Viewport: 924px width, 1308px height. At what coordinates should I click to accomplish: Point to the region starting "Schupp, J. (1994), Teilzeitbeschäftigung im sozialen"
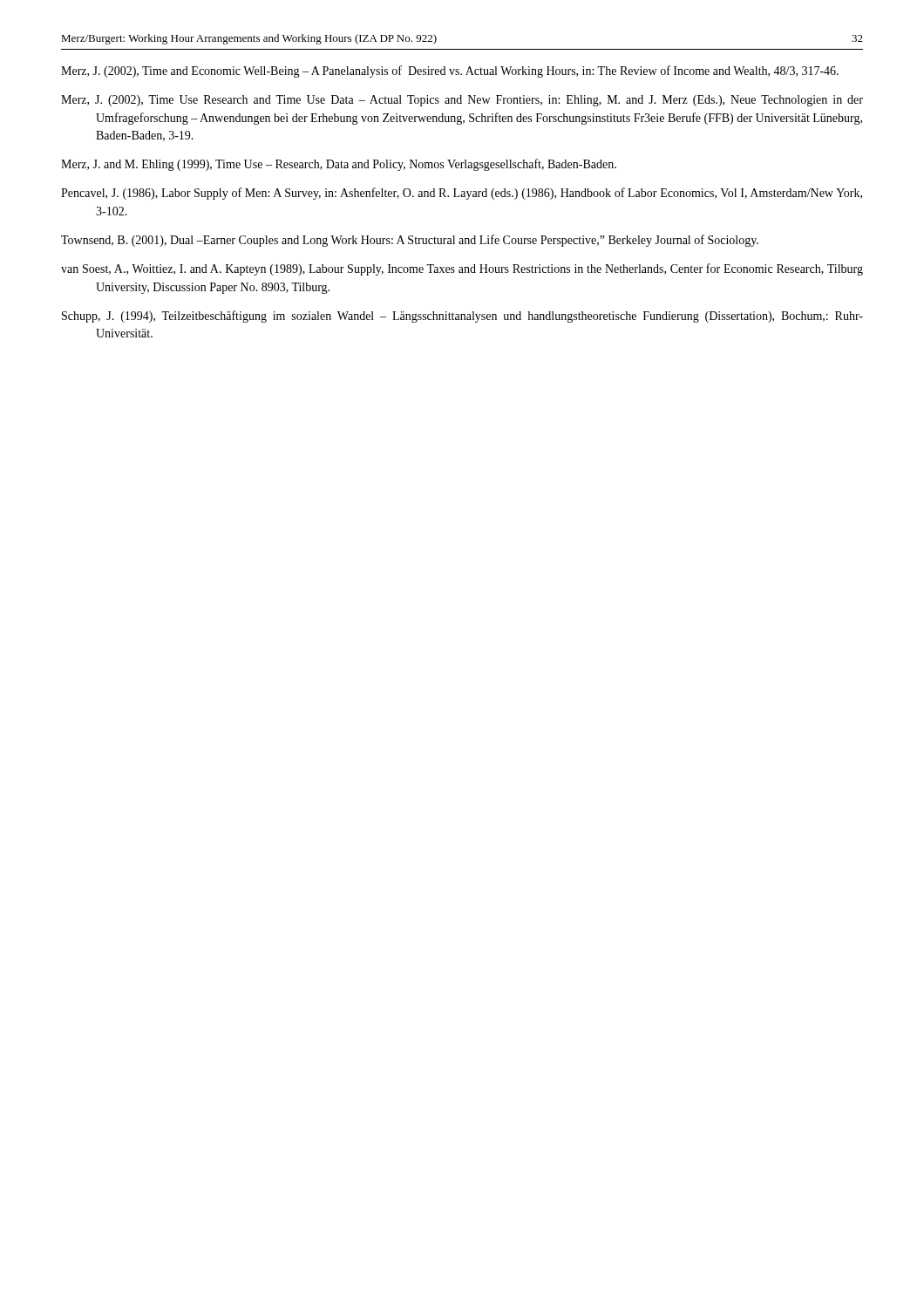(x=462, y=325)
